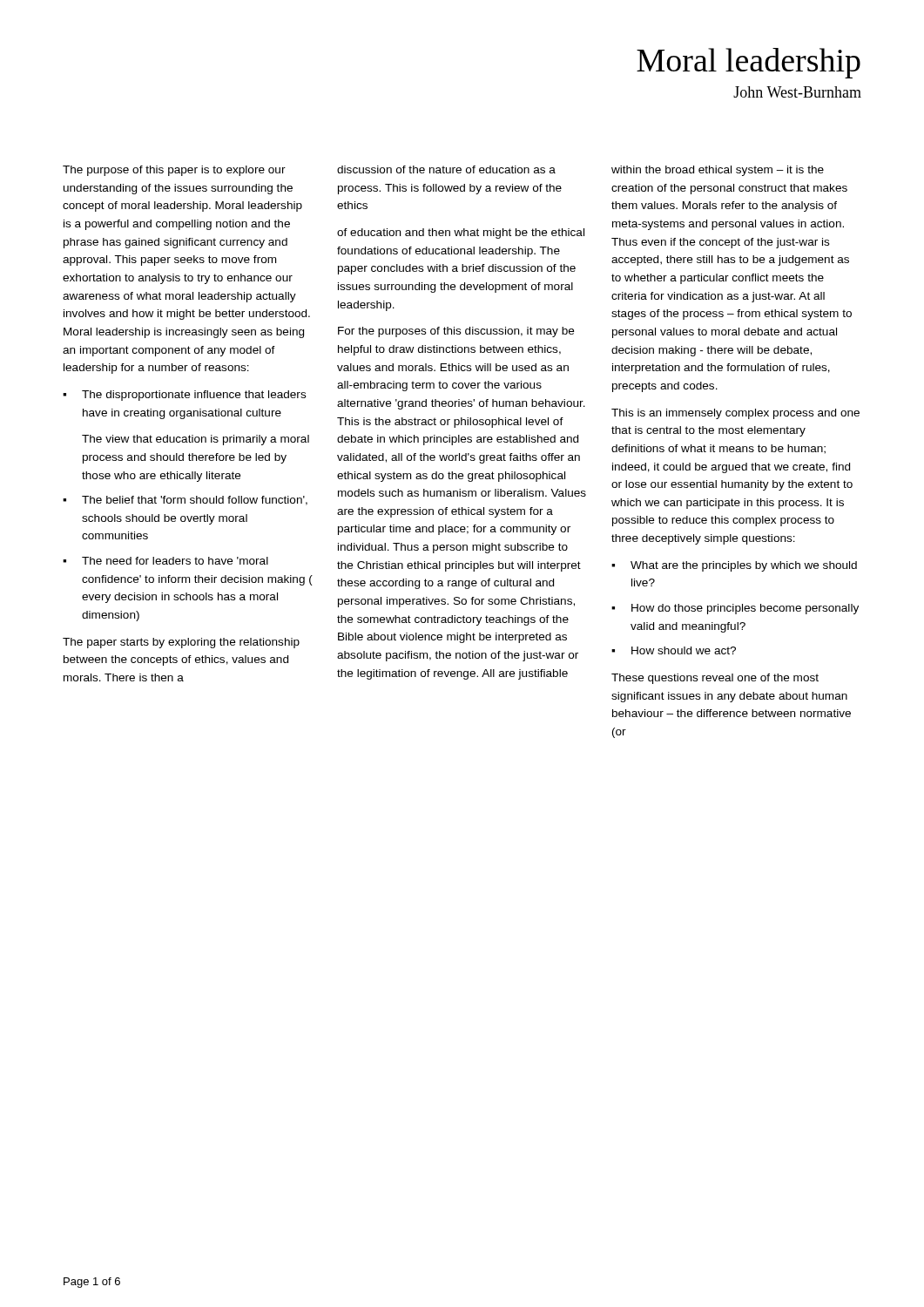Find the passage starting "These questions reveal"

tap(736, 705)
